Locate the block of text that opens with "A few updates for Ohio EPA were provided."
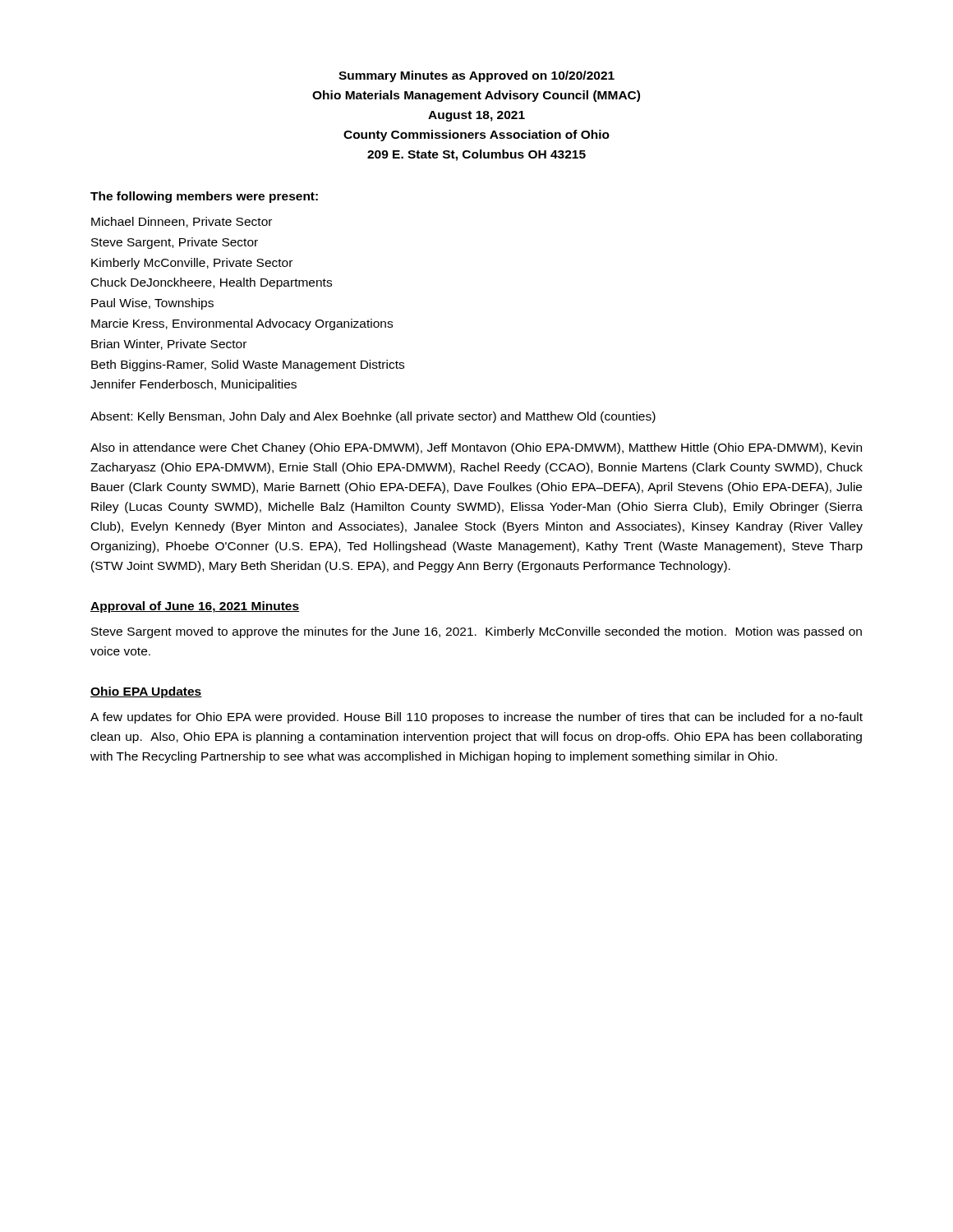This screenshot has height=1232, width=953. point(476,737)
